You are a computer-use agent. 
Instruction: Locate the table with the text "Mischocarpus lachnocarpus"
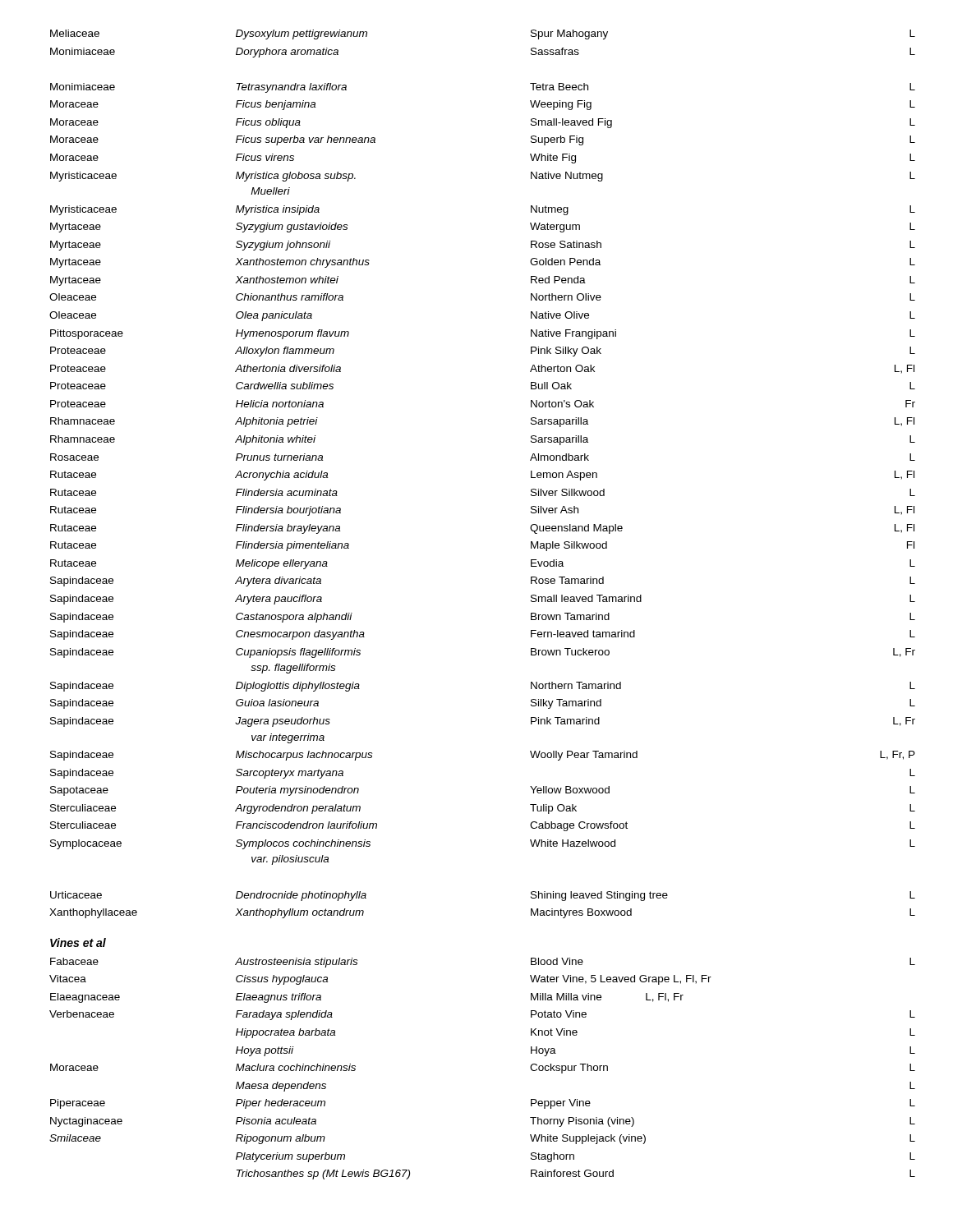pyautogui.click(x=485, y=473)
